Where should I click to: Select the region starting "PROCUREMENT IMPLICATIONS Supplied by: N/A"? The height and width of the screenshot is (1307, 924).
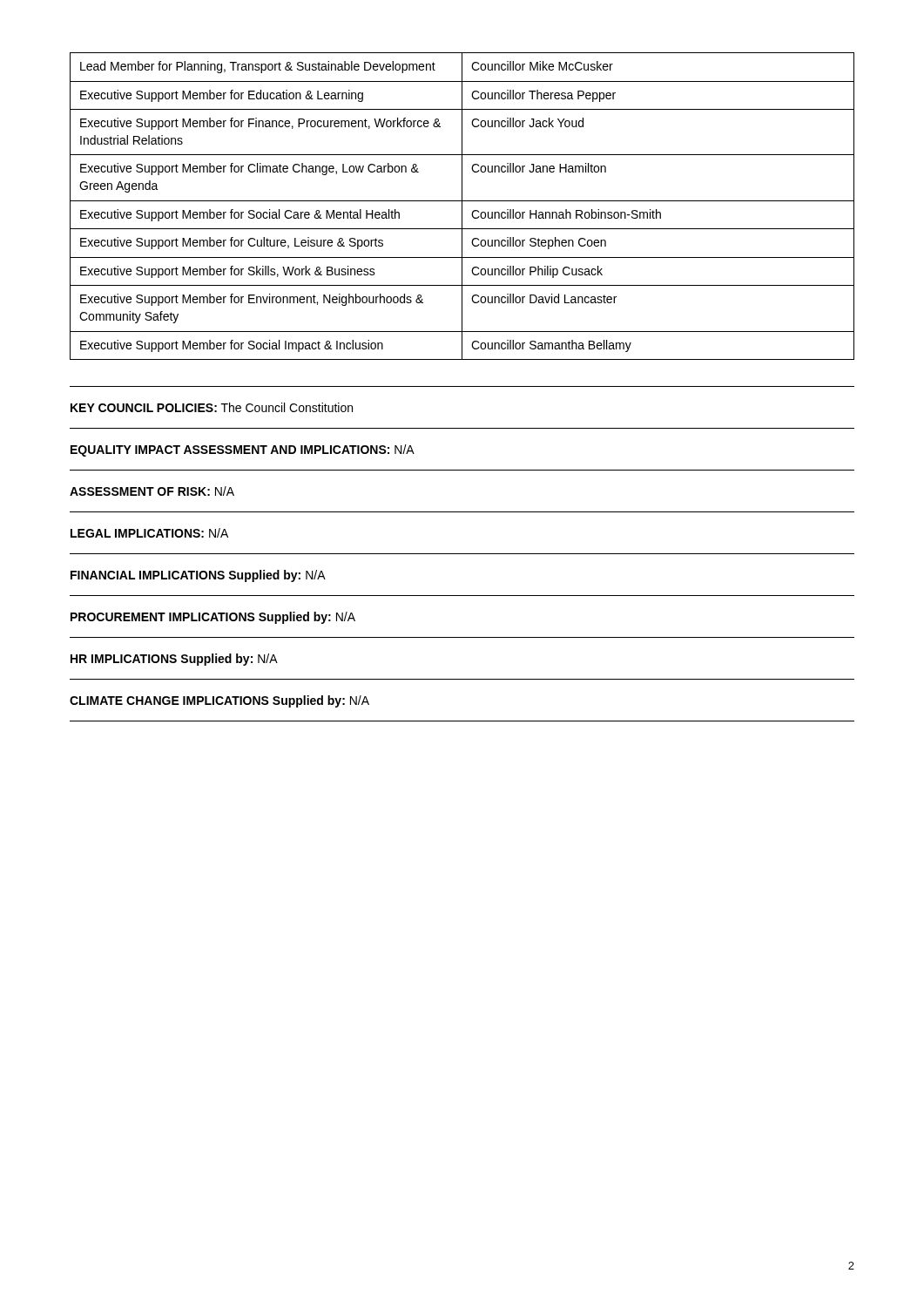click(212, 617)
